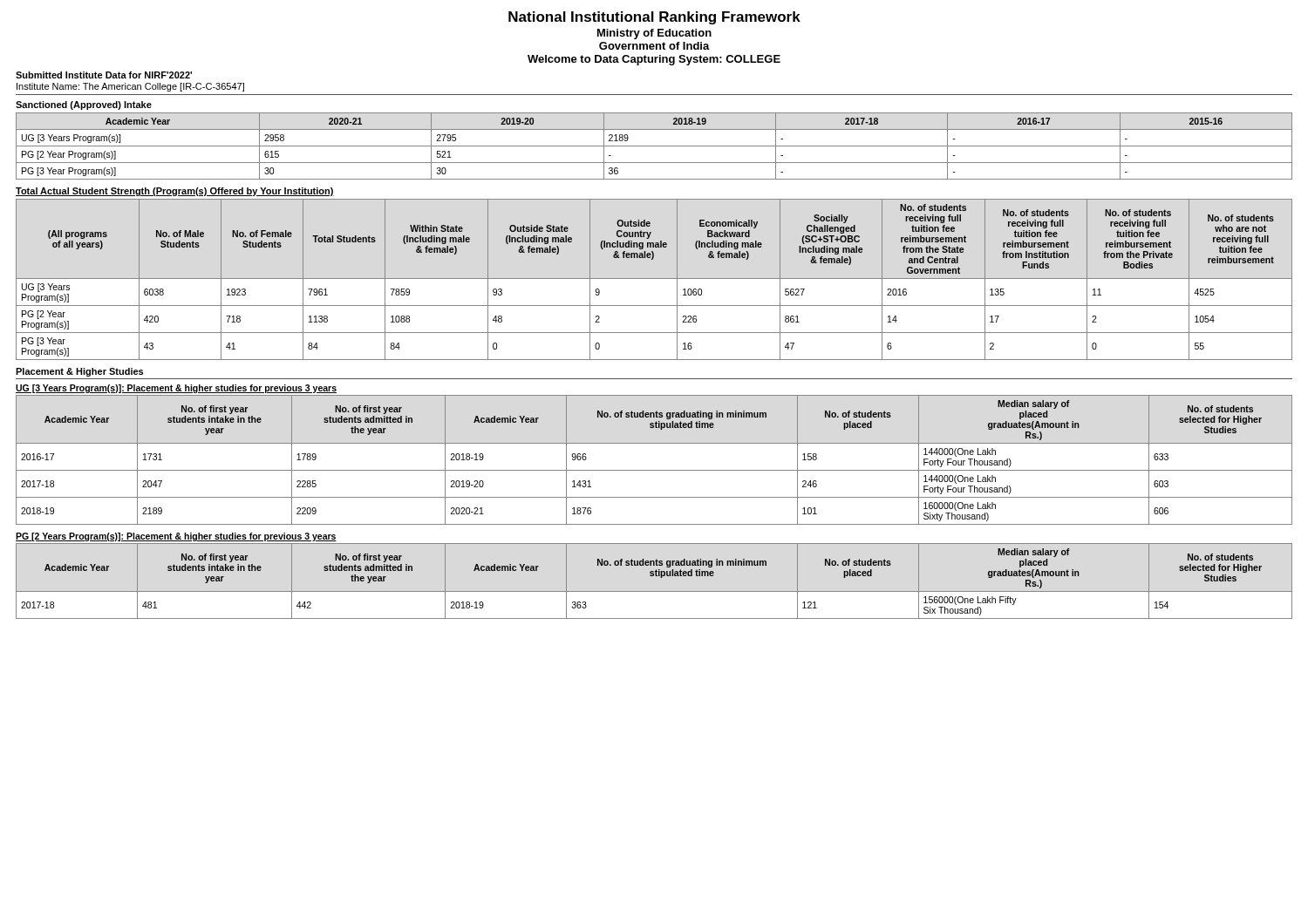Select the passage starting "Submitted Institute Data"
Image resolution: width=1308 pixels, height=924 pixels.
click(104, 75)
